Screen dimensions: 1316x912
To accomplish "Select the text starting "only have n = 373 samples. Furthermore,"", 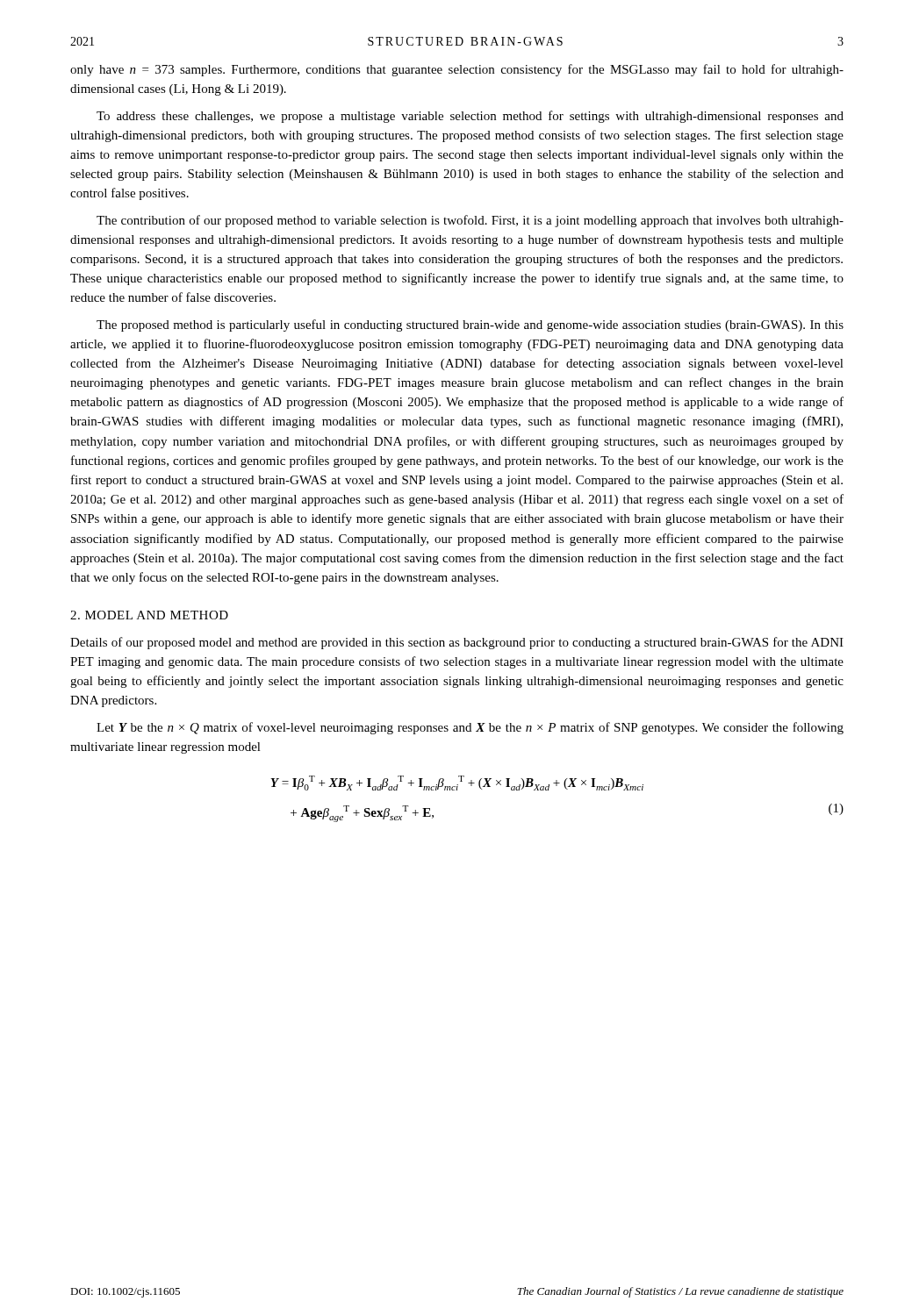I will point(457,79).
